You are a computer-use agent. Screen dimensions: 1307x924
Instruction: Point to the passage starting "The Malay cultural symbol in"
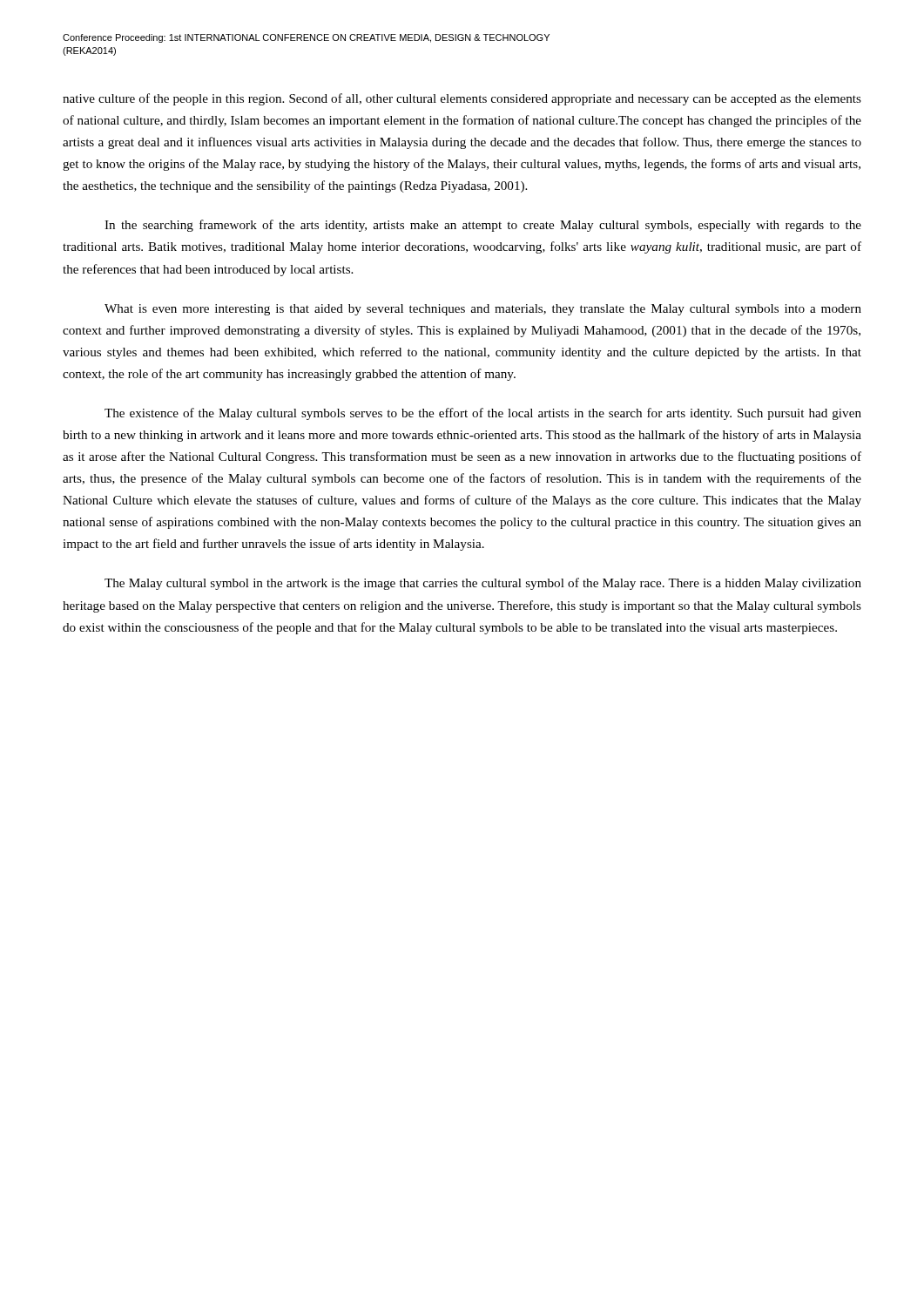point(462,605)
